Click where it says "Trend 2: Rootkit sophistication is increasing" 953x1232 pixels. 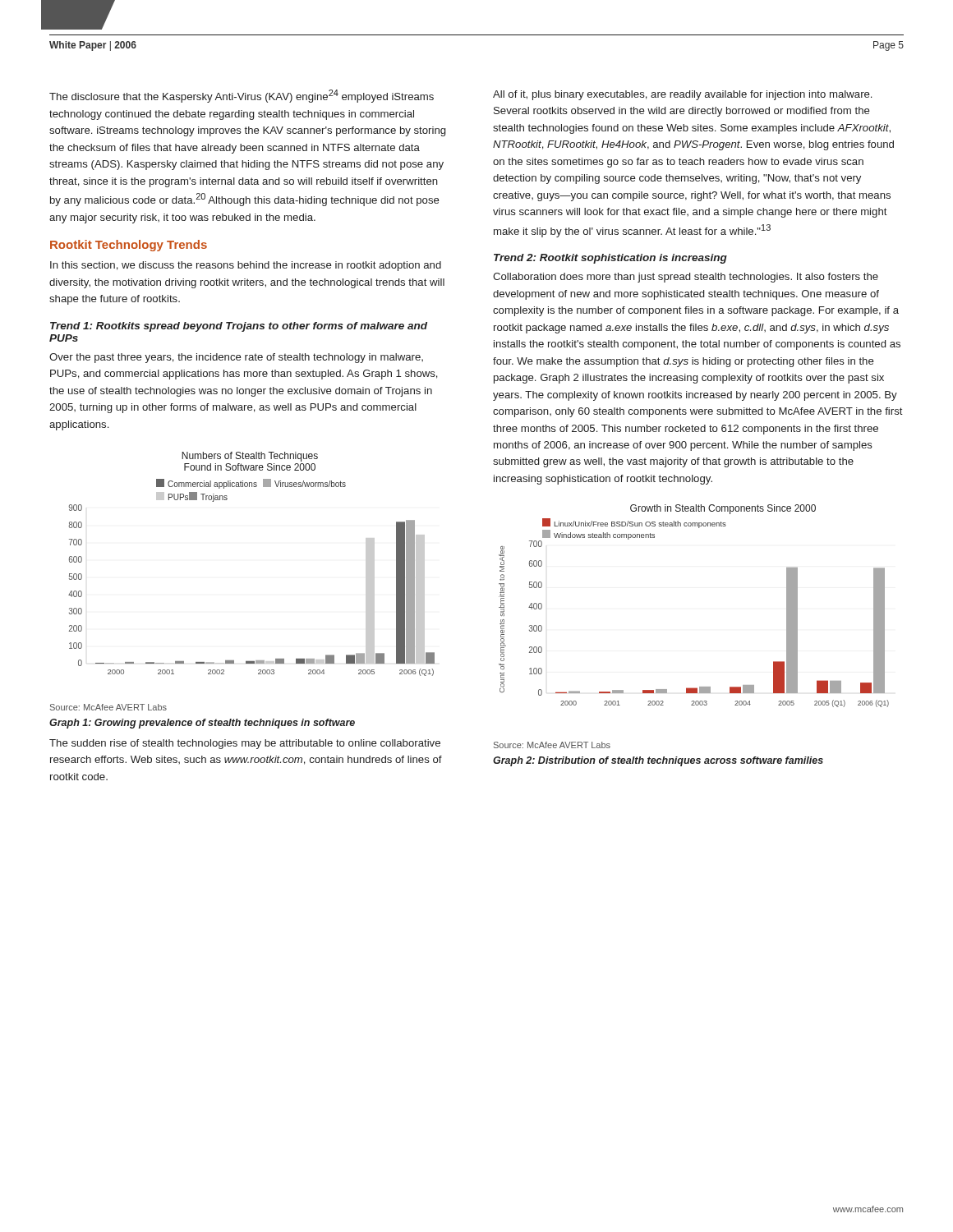[610, 258]
